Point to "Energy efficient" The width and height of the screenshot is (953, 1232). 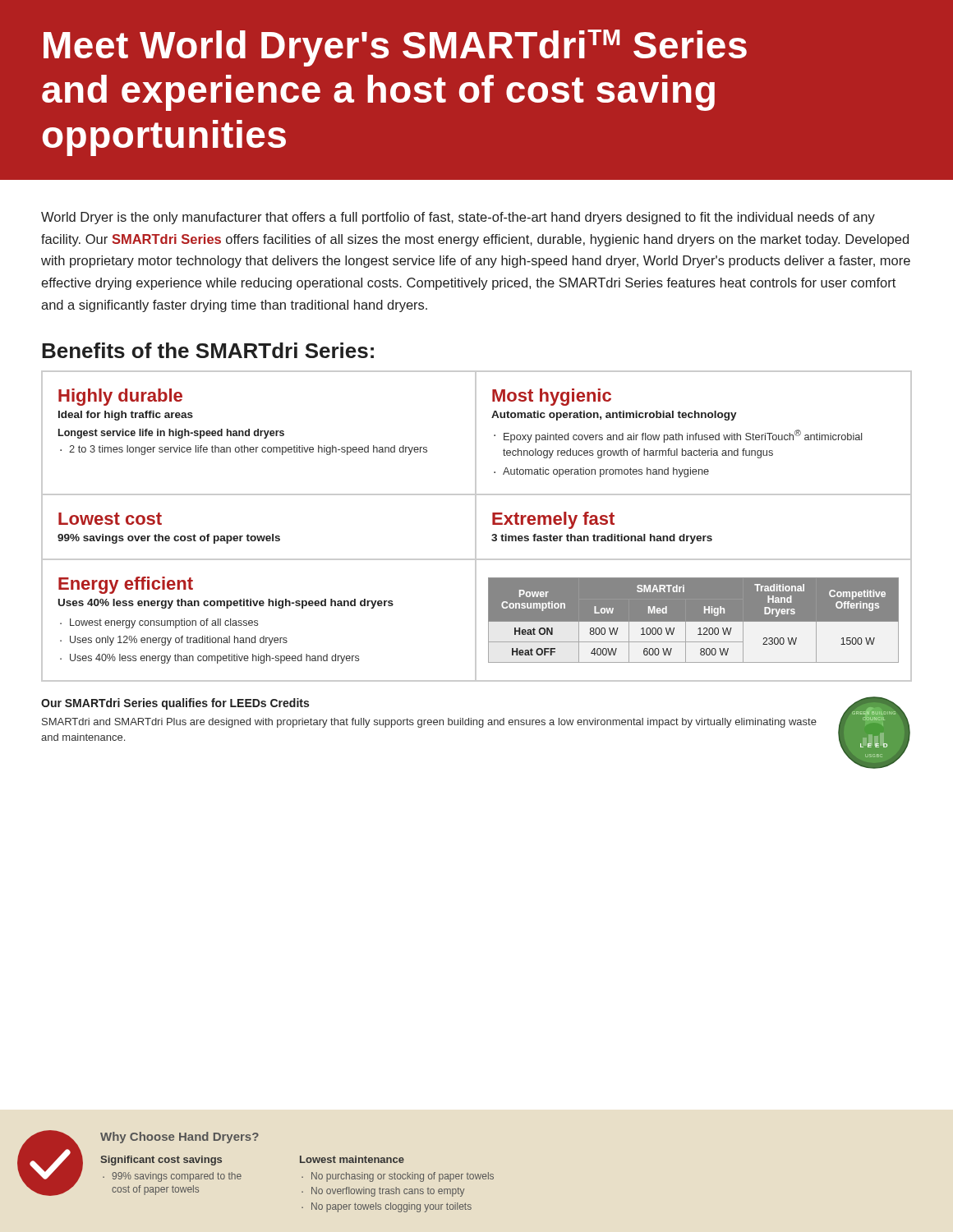pyautogui.click(x=125, y=584)
